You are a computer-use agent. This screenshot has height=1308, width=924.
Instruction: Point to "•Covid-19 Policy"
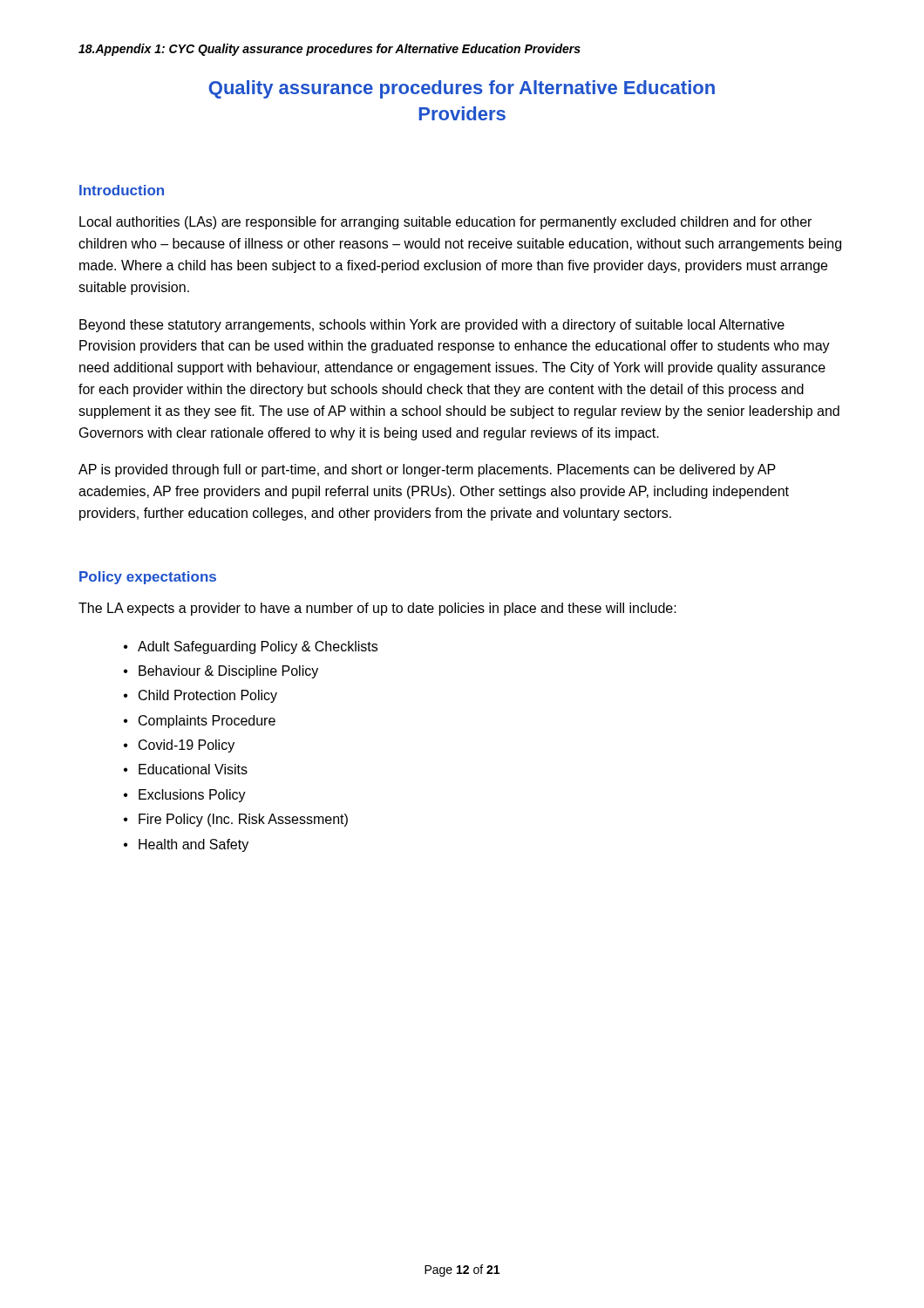pos(174,746)
